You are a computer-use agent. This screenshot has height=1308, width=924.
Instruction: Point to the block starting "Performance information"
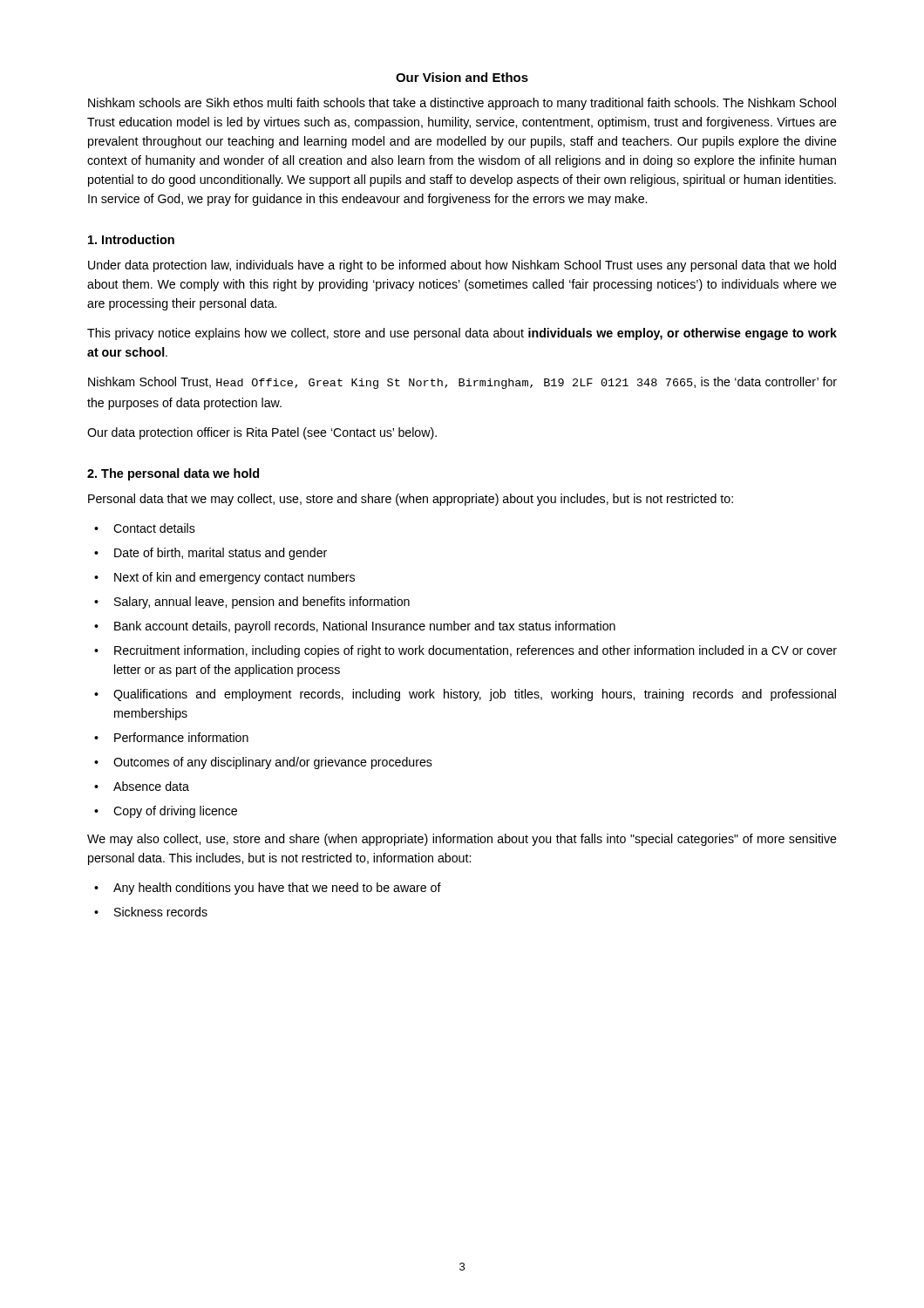click(181, 738)
